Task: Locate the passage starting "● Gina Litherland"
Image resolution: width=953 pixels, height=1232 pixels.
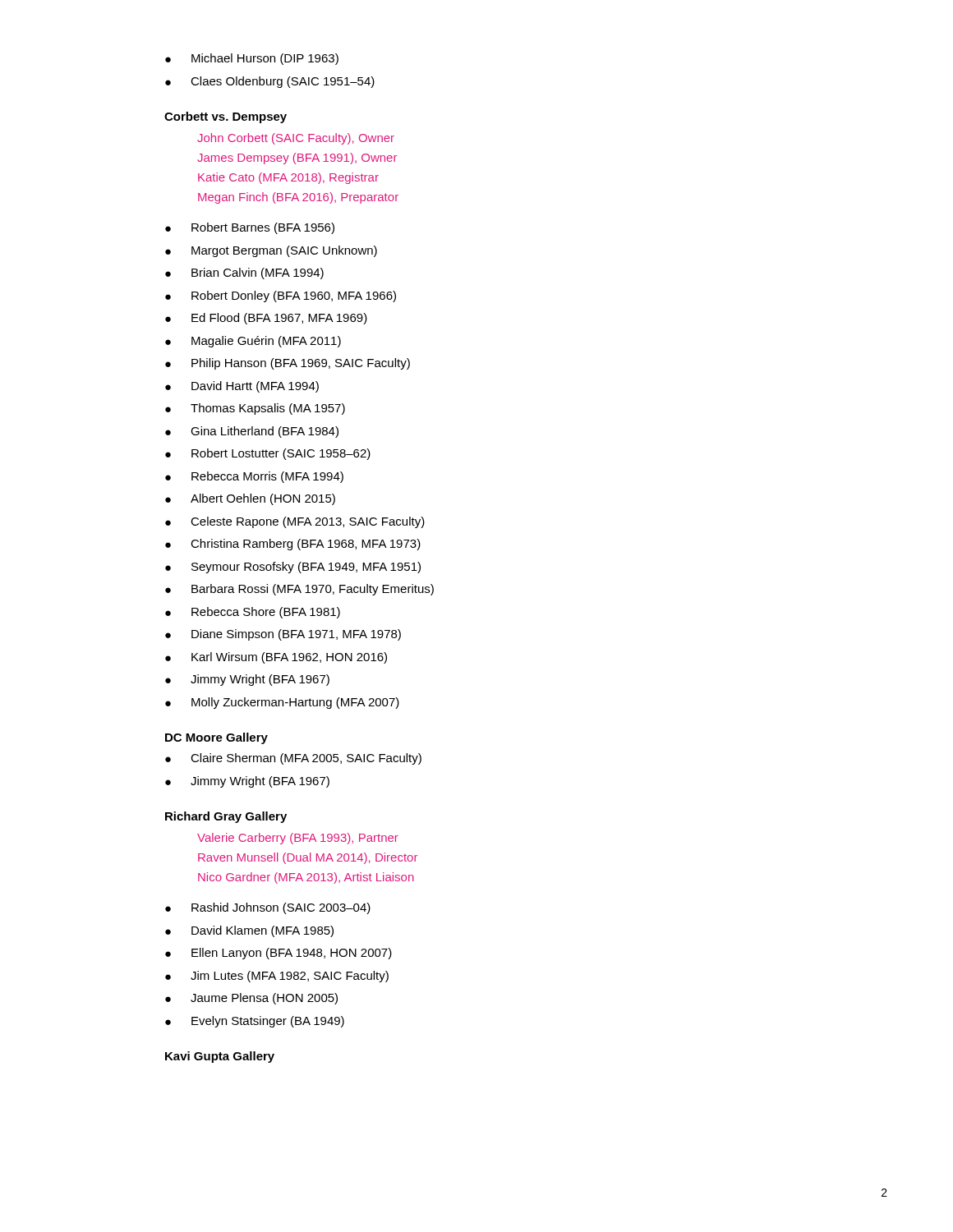Action: [252, 431]
